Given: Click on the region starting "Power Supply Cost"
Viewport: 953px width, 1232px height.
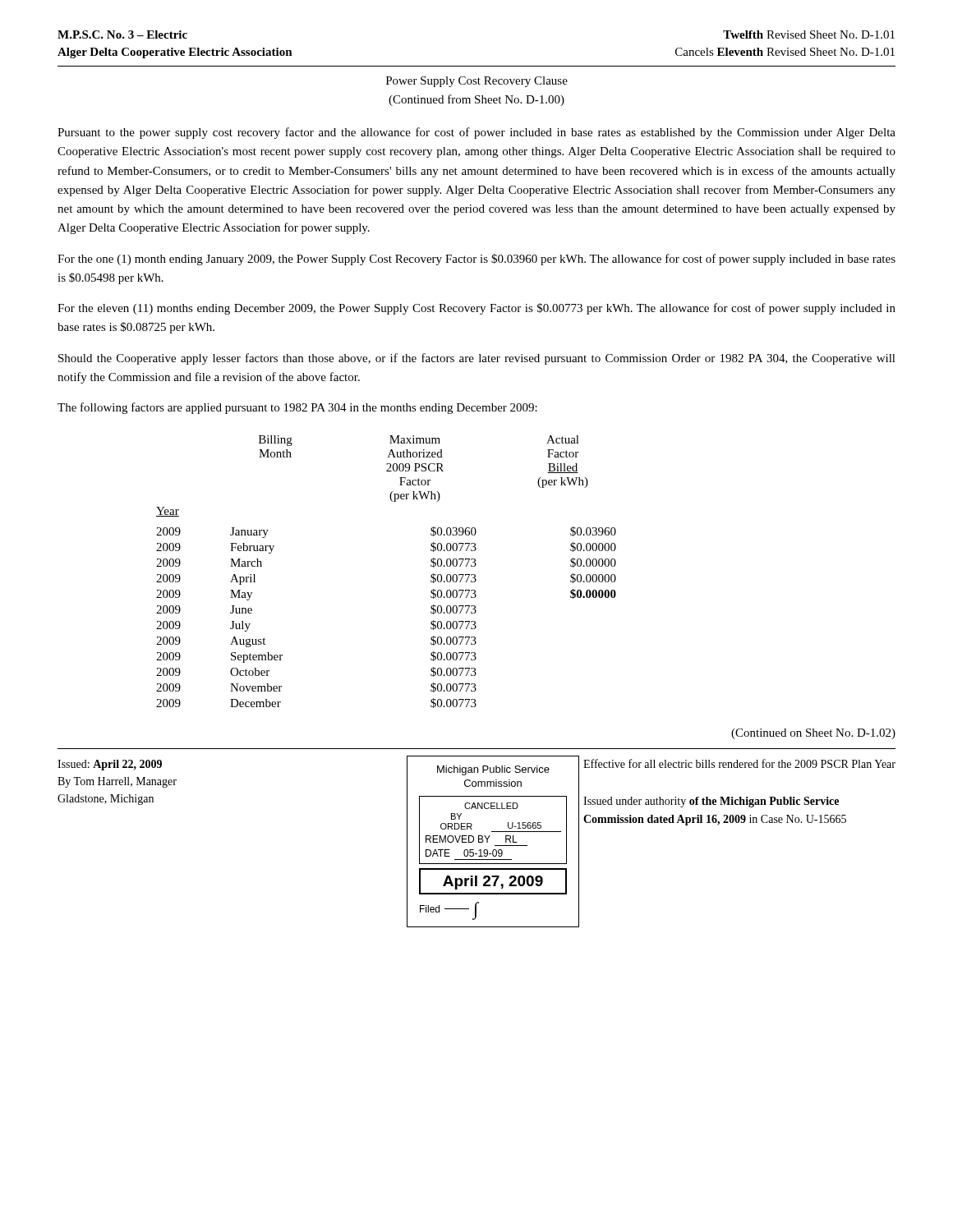Looking at the screenshot, I should click(x=476, y=90).
